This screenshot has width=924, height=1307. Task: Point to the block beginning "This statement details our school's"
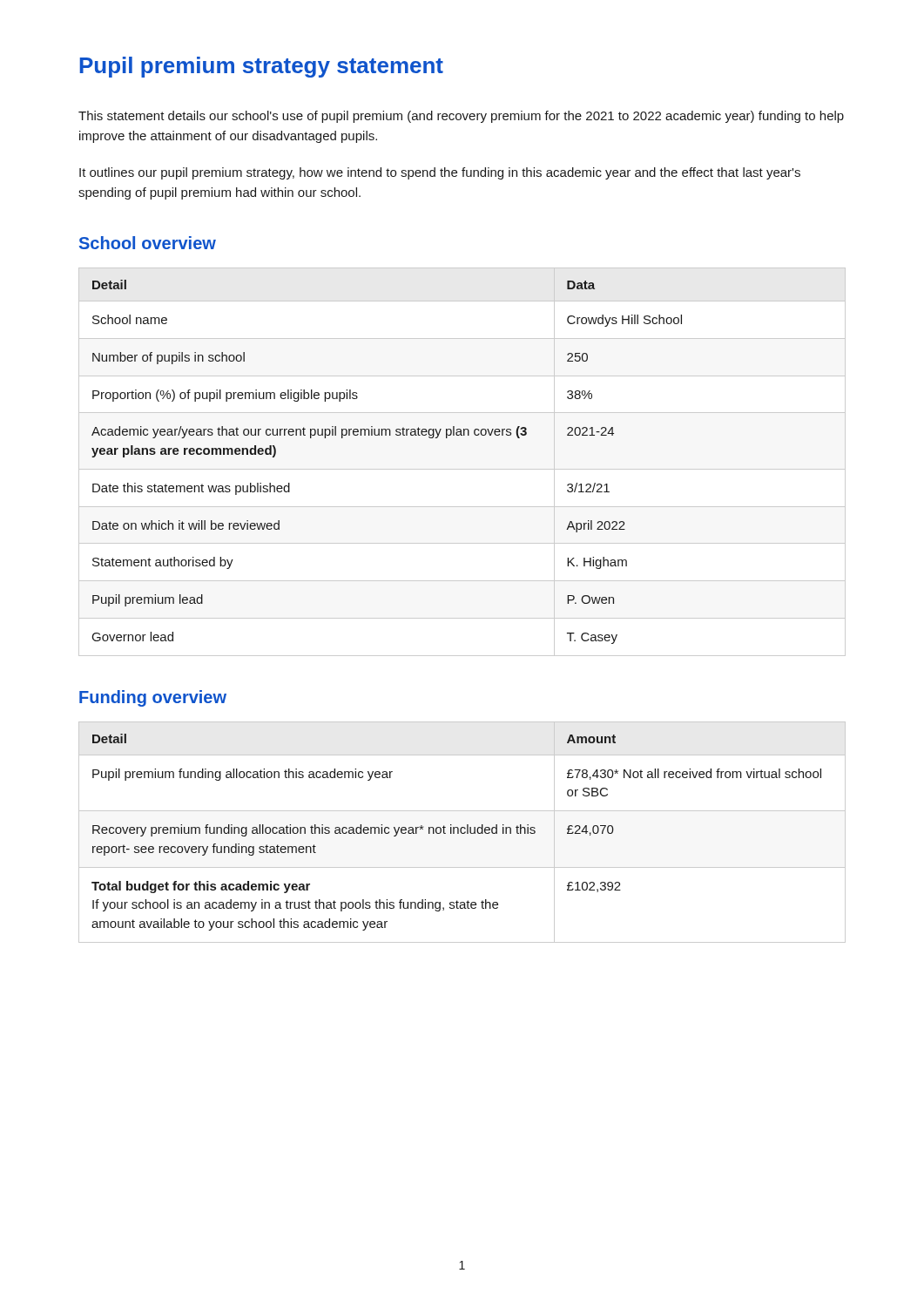coord(462,126)
